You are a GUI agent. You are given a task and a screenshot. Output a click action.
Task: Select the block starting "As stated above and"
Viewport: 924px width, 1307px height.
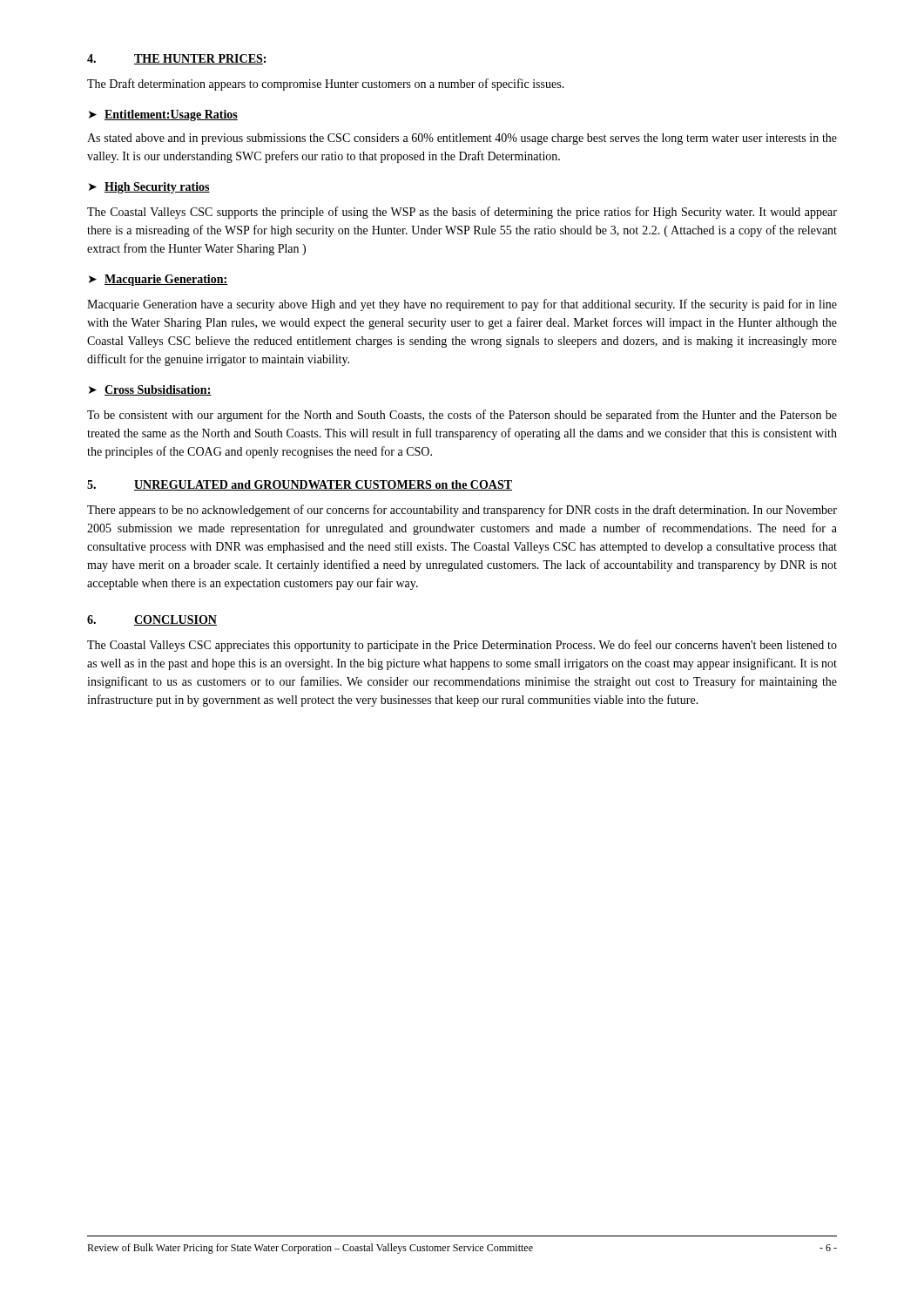[x=462, y=147]
